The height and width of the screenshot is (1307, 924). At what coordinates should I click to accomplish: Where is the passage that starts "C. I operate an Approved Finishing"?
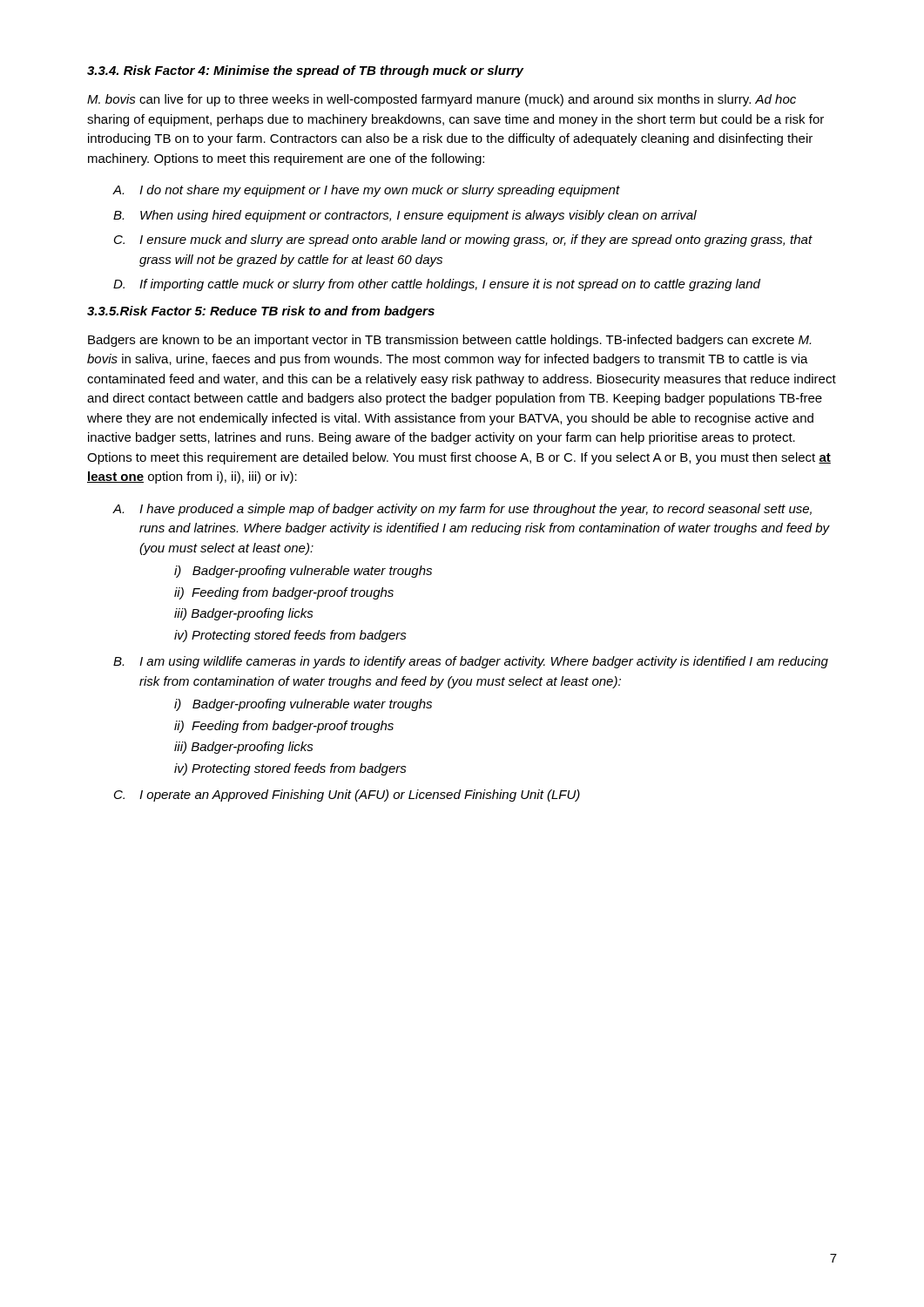475,795
